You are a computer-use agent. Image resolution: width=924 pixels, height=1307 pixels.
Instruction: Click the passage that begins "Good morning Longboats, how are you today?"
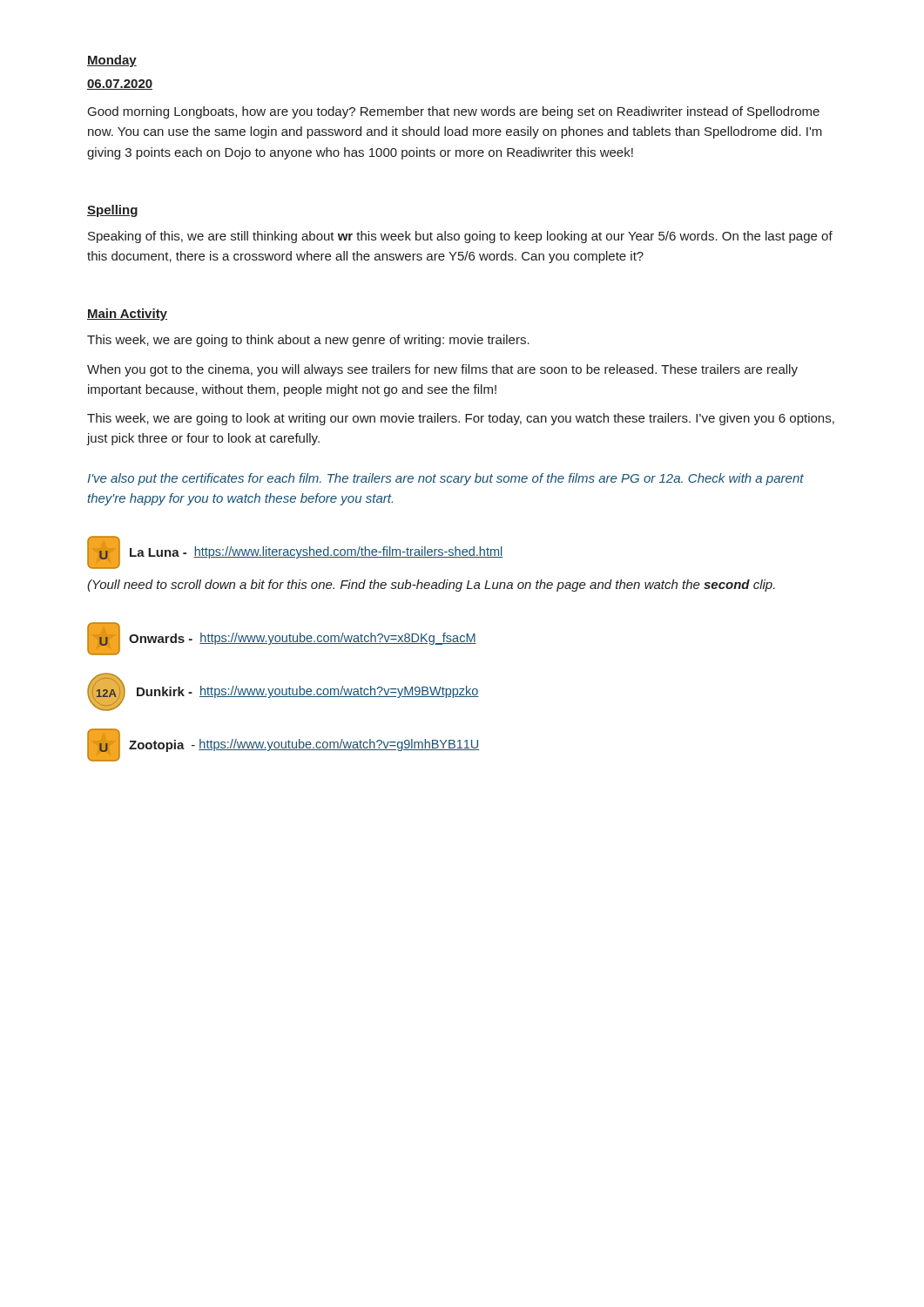pyautogui.click(x=455, y=131)
